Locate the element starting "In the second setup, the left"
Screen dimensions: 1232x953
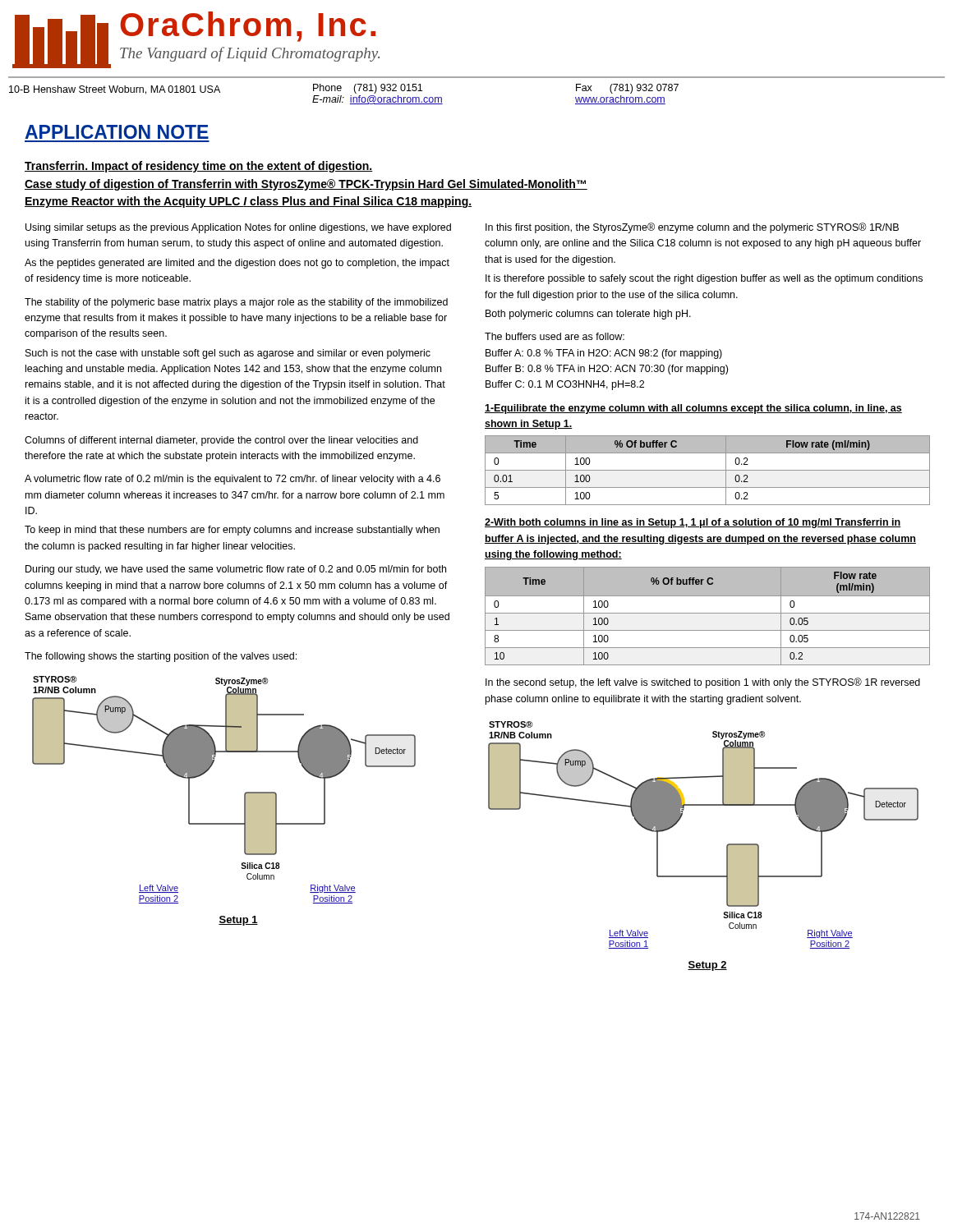tap(707, 691)
